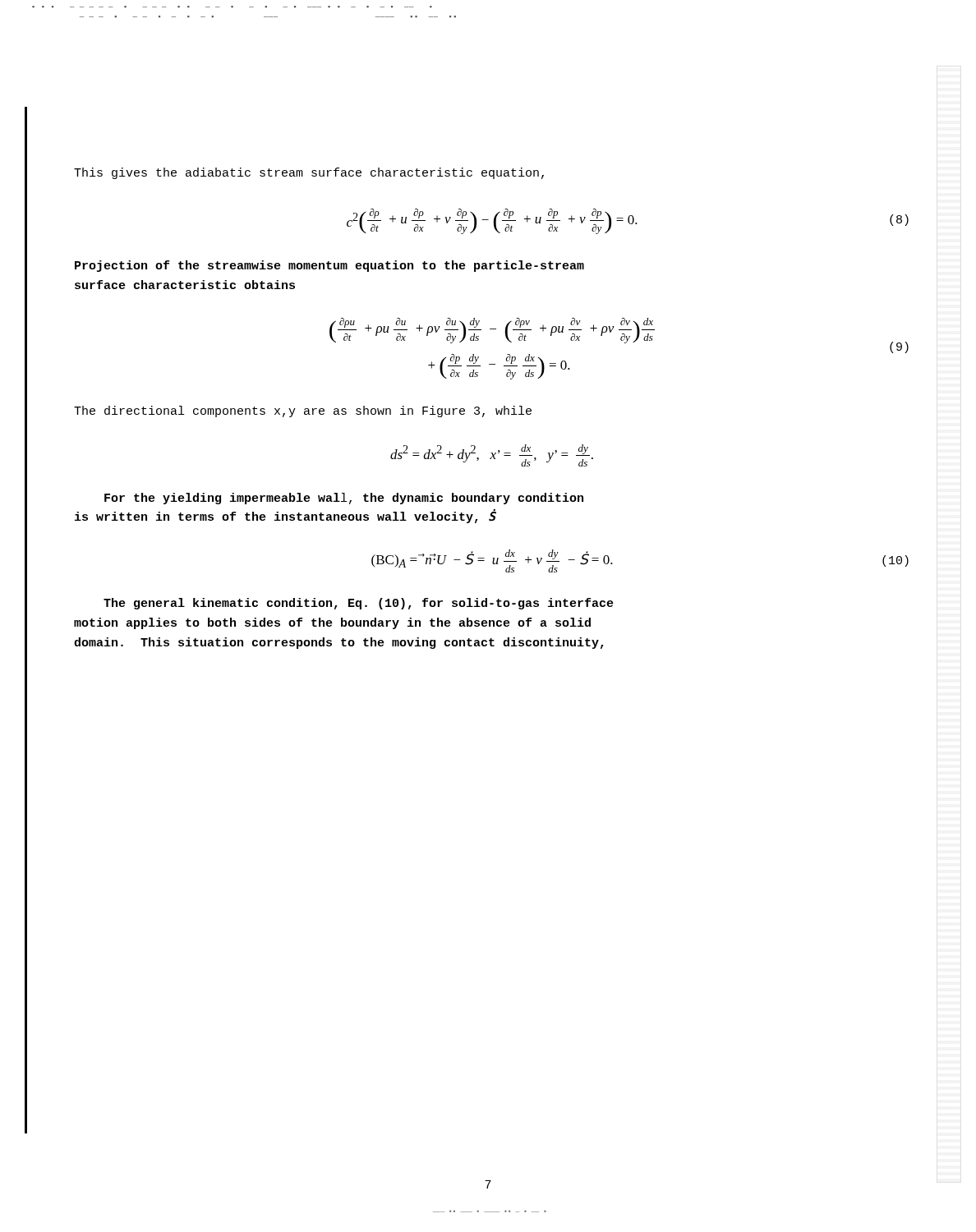Click on the text block that says "This gives the adiabatic stream surface"
The height and width of the screenshot is (1232, 976).
point(311,174)
